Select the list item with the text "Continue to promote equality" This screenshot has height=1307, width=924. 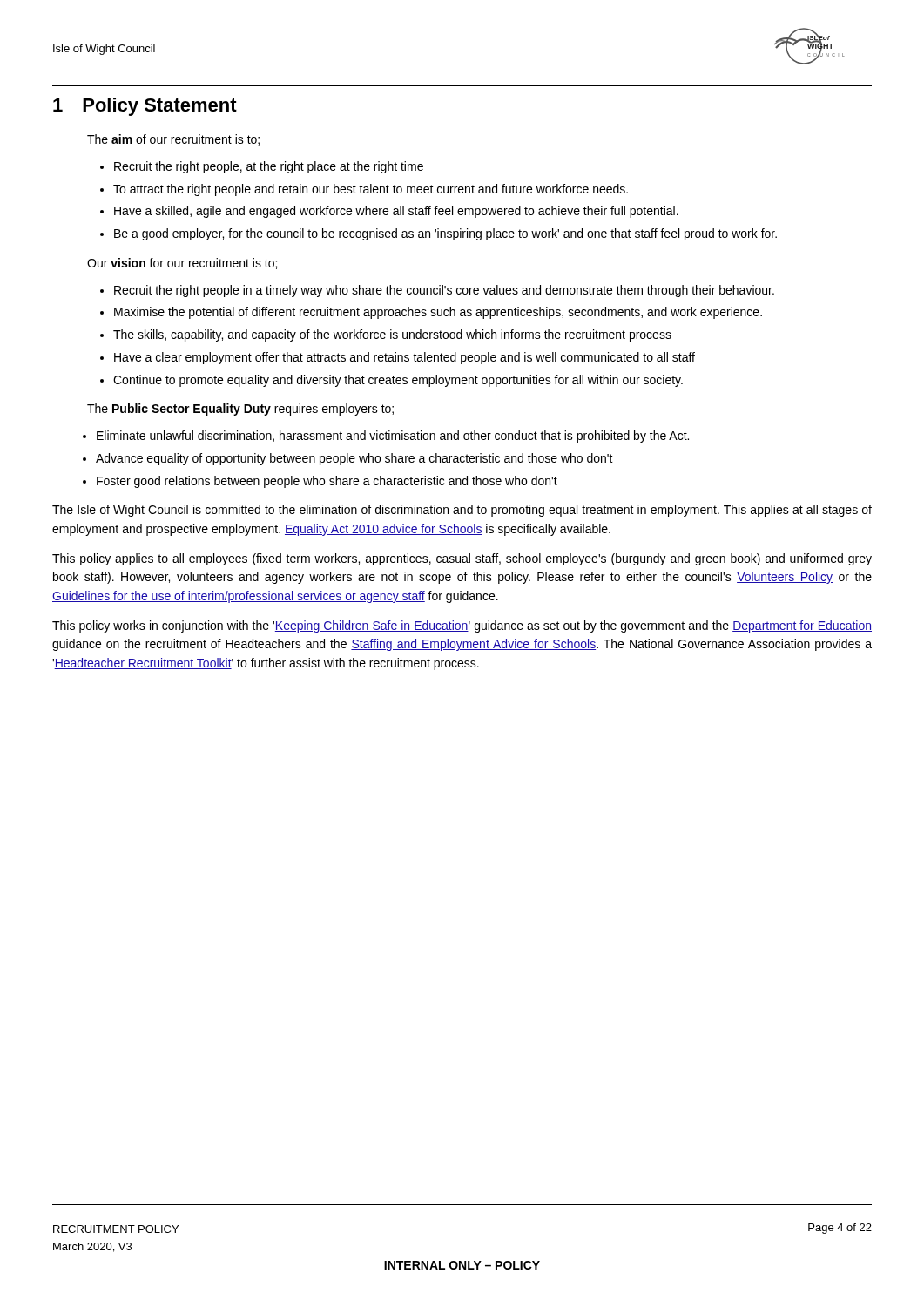pyautogui.click(x=492, y=380)
